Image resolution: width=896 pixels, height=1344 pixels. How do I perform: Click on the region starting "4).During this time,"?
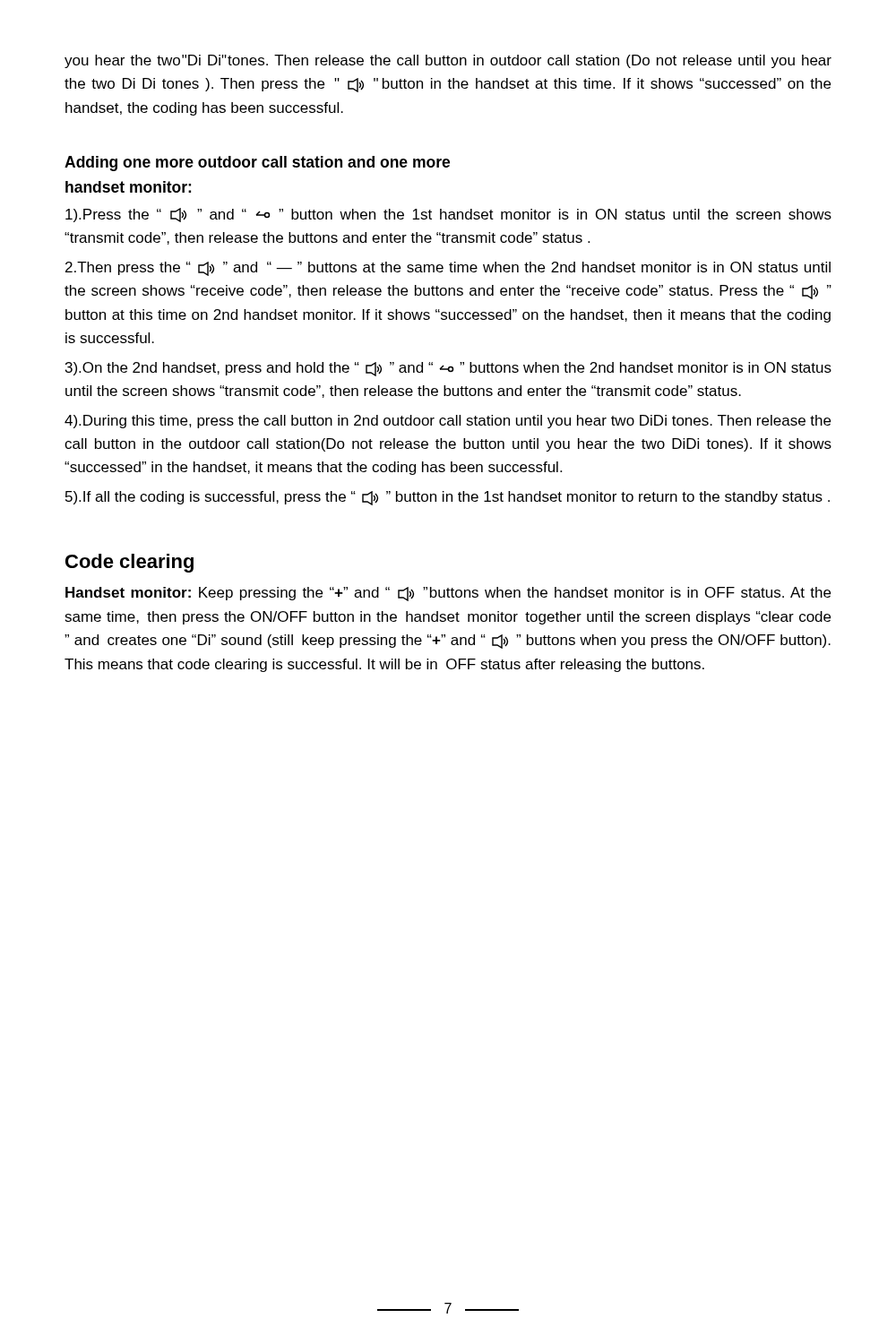pos(448,444)
